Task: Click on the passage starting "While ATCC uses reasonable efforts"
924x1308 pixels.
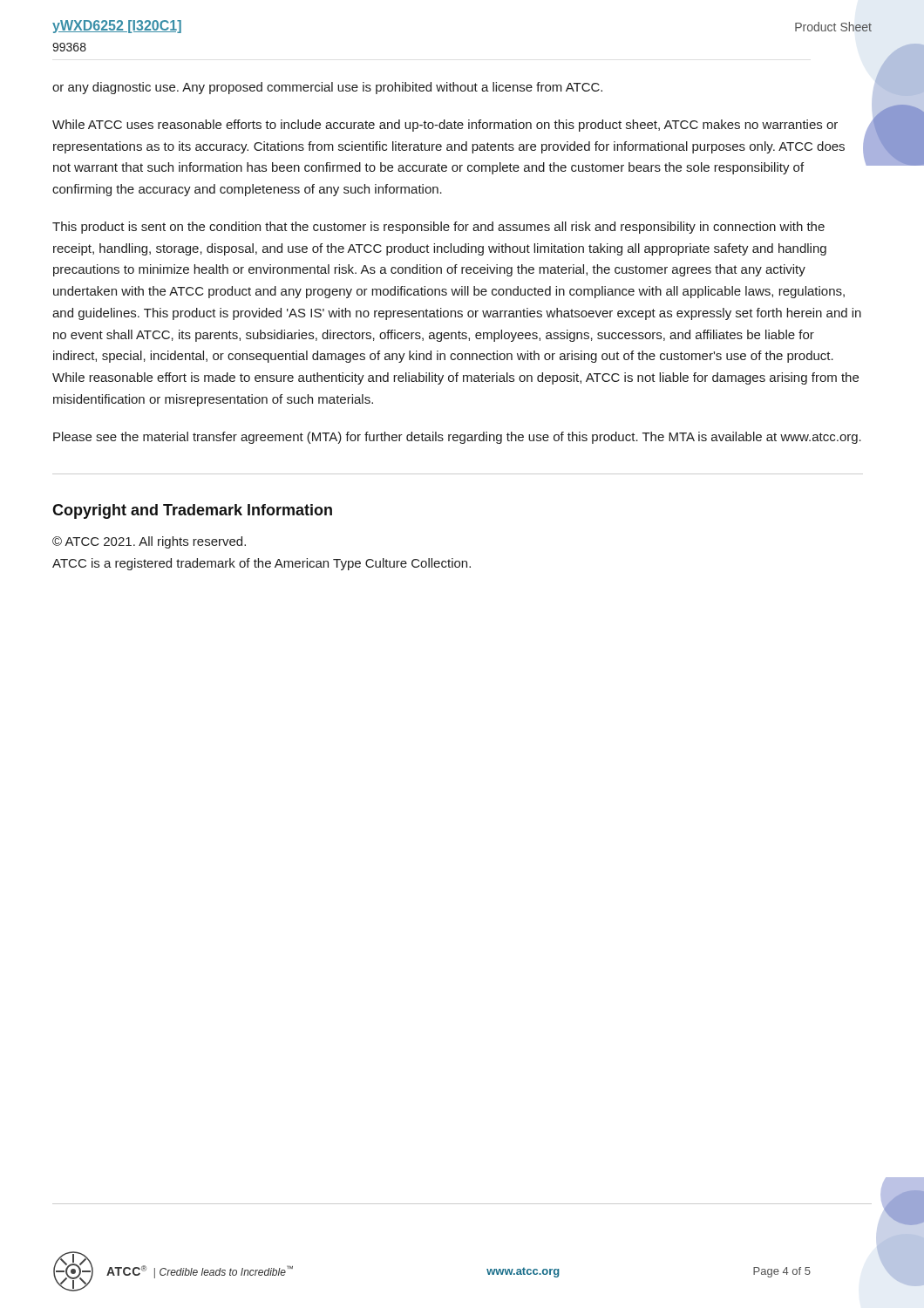Action: (449, 156)
